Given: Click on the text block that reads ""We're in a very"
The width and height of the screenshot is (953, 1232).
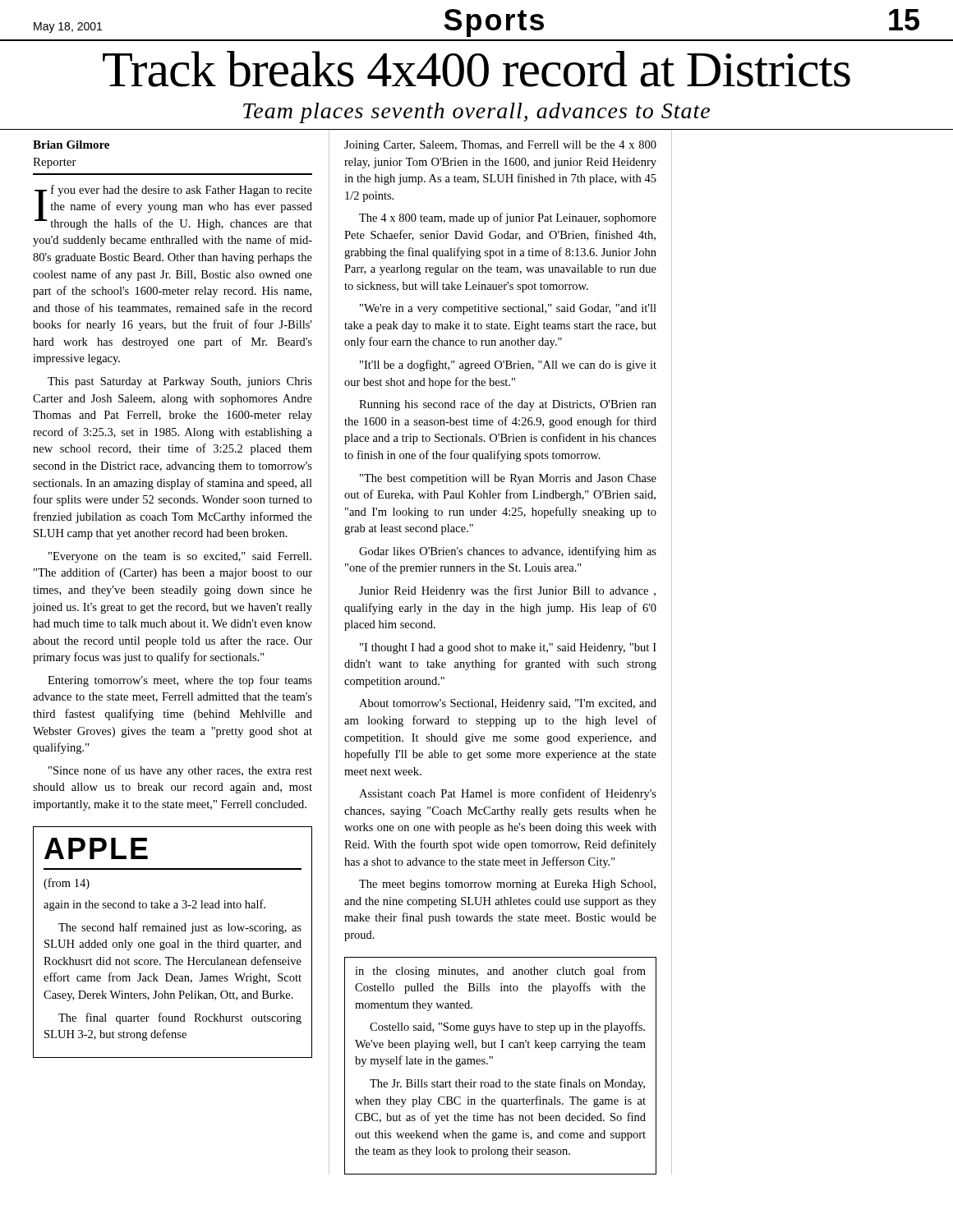Looking at the screenshot, I should point(500,325).
